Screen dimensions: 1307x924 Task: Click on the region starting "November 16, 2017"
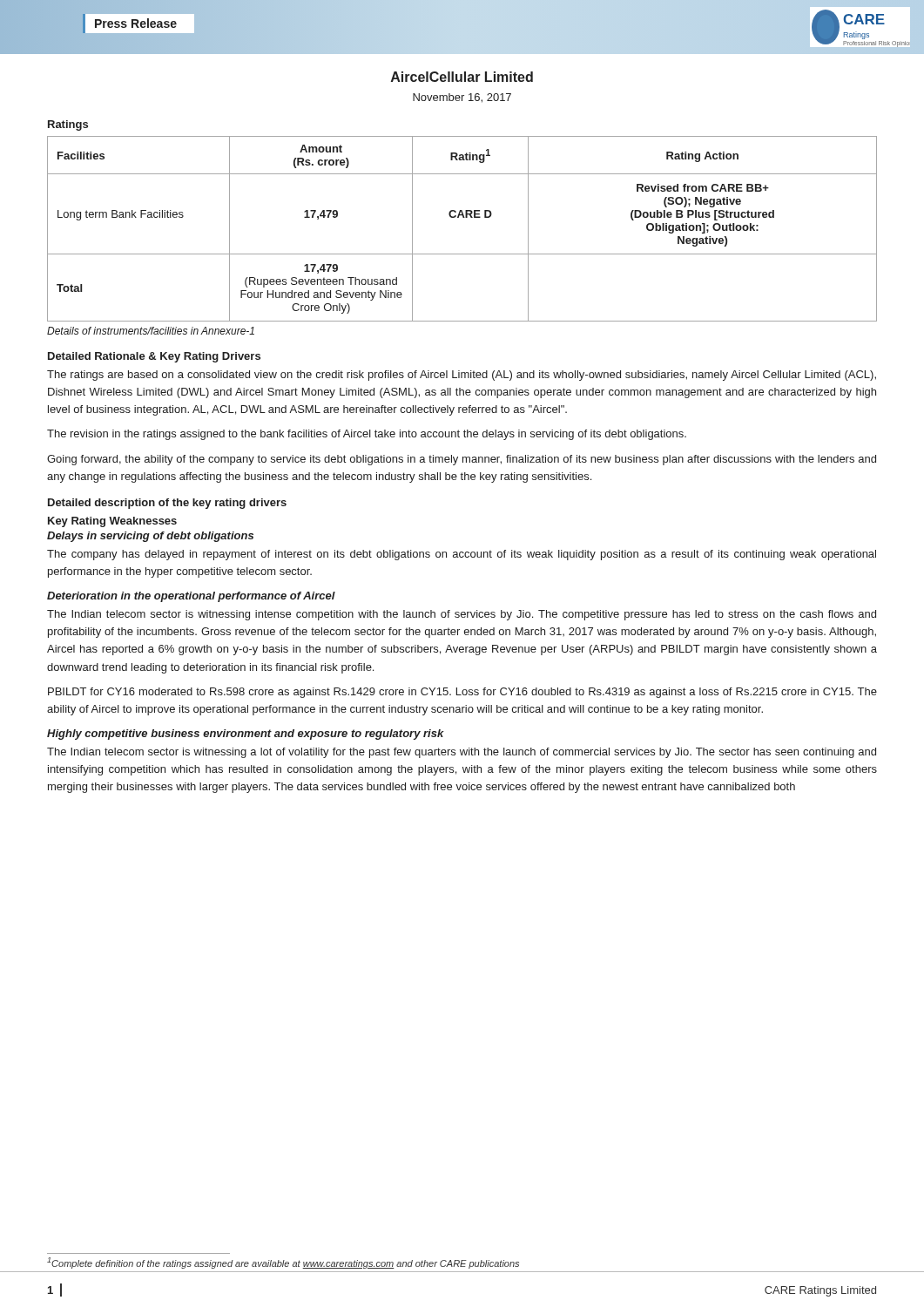pyautogui.click(x=462, y=97)
